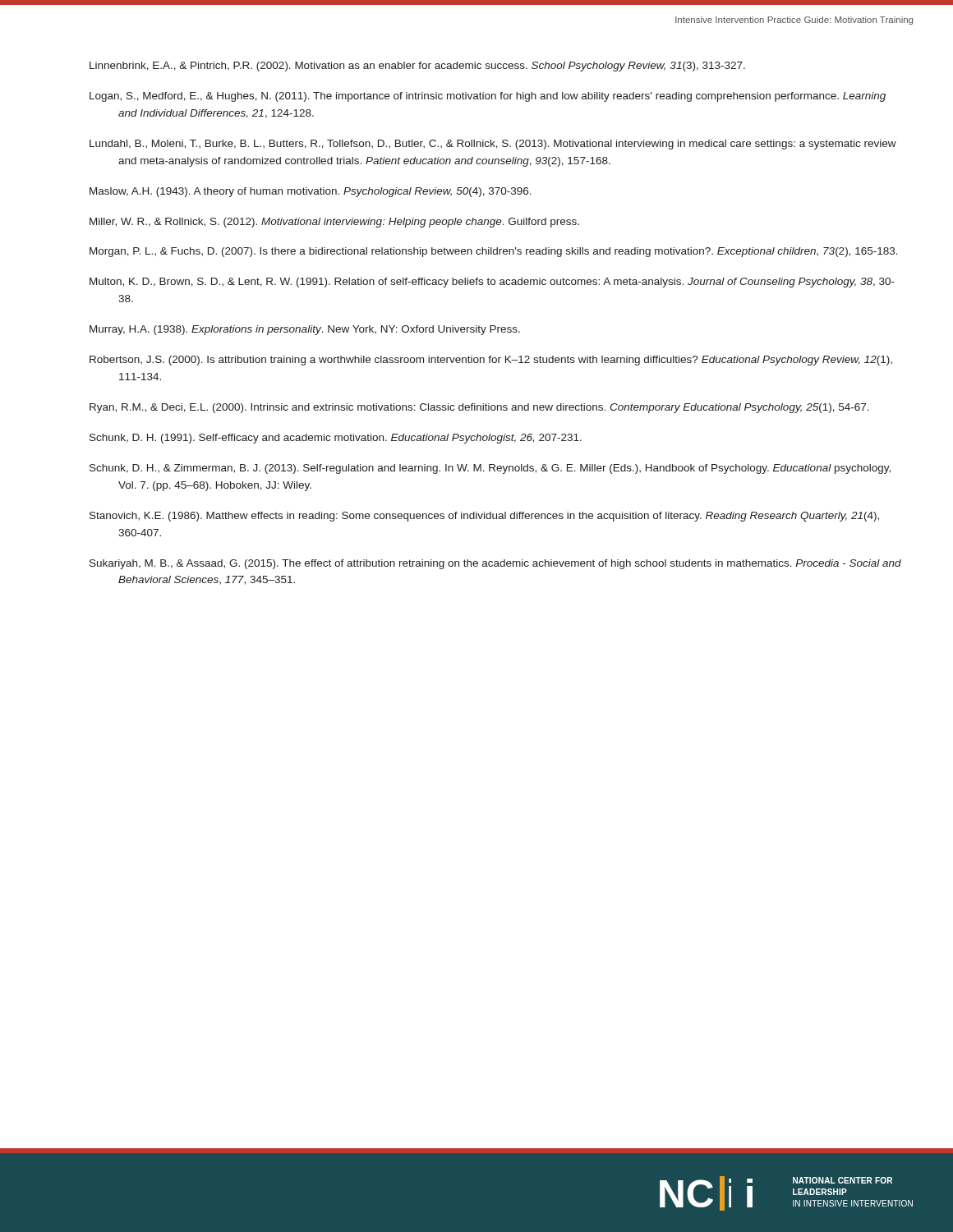Screen dimensions: 1232x953
Task: Select the list item that says "Morgan, P. L., & Fuchs, D. (2007)."
Action: point(494,251)
